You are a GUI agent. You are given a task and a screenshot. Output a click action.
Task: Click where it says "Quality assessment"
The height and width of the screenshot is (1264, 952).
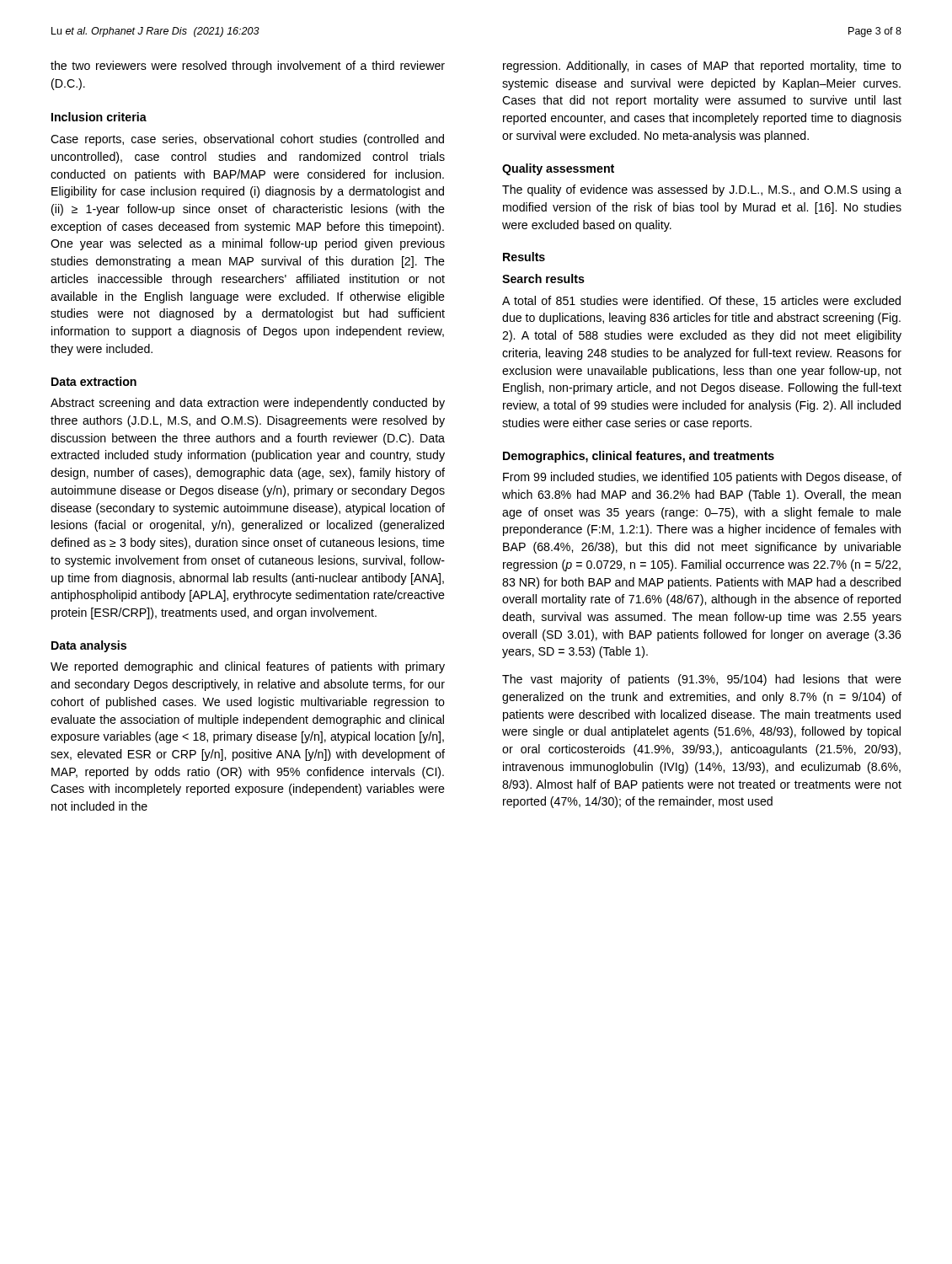558,168
